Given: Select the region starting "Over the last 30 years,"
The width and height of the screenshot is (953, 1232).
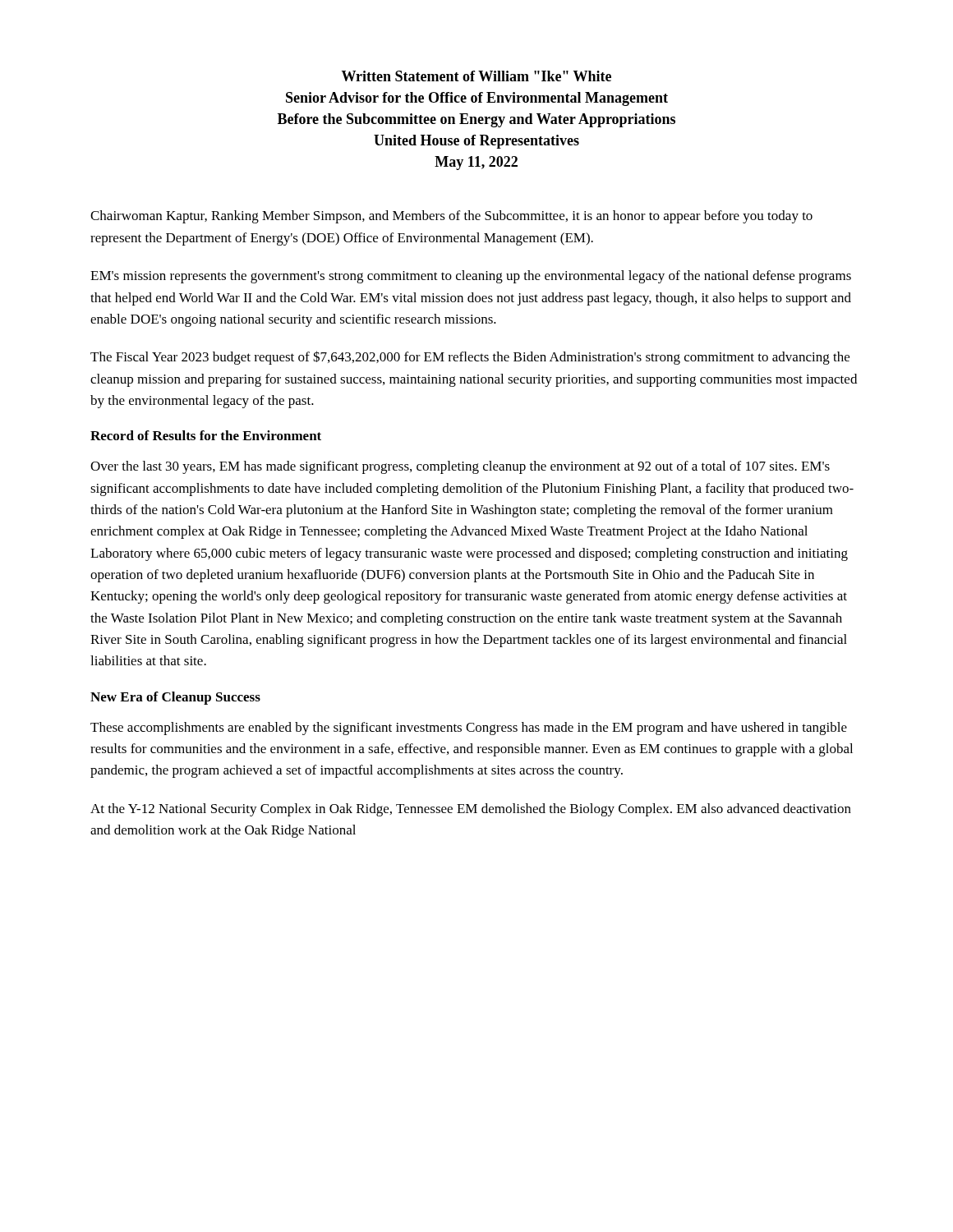Looking at the screenshot, I should coord(472,564).
